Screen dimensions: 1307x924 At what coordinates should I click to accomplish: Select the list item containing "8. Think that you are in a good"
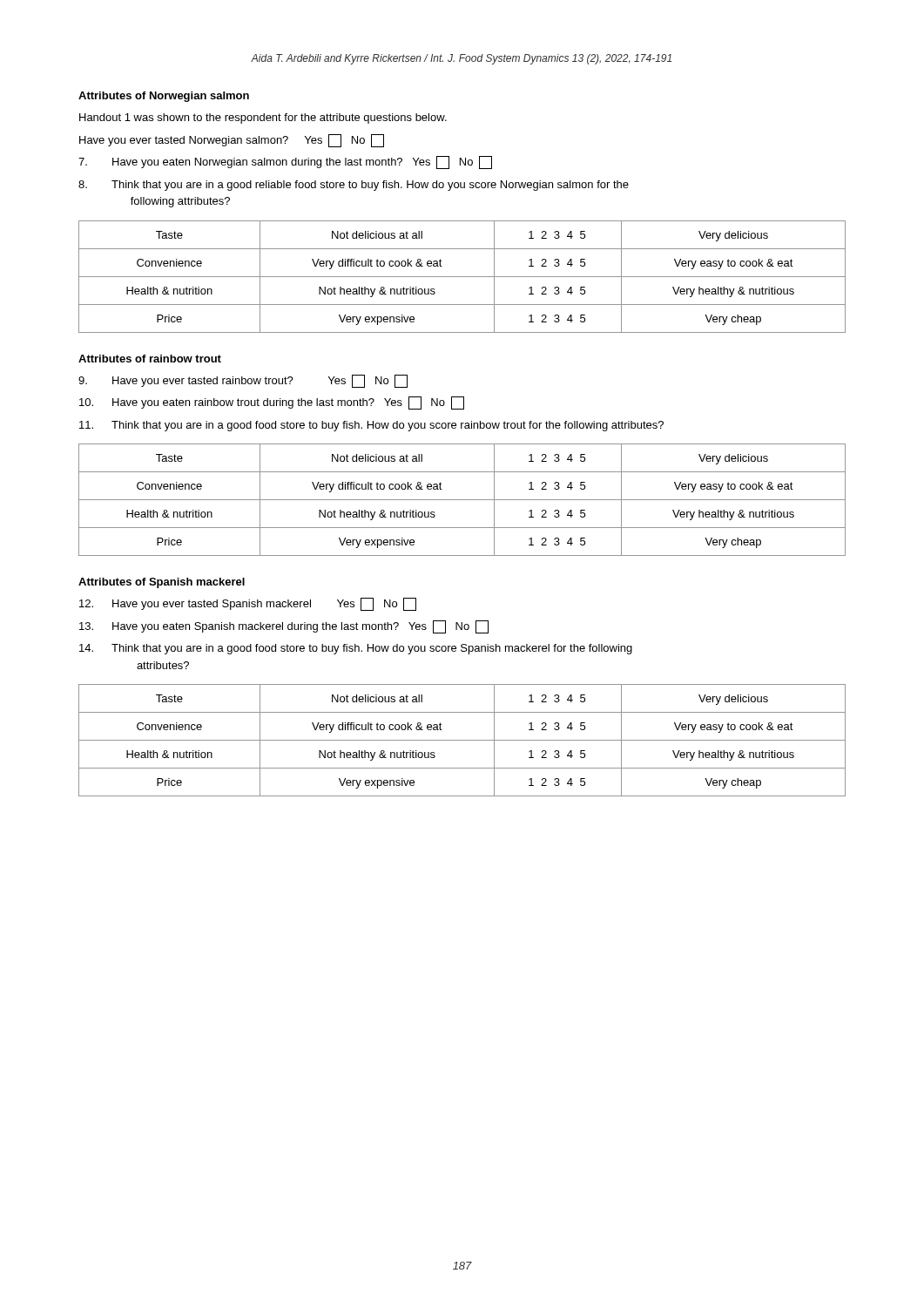462,193
